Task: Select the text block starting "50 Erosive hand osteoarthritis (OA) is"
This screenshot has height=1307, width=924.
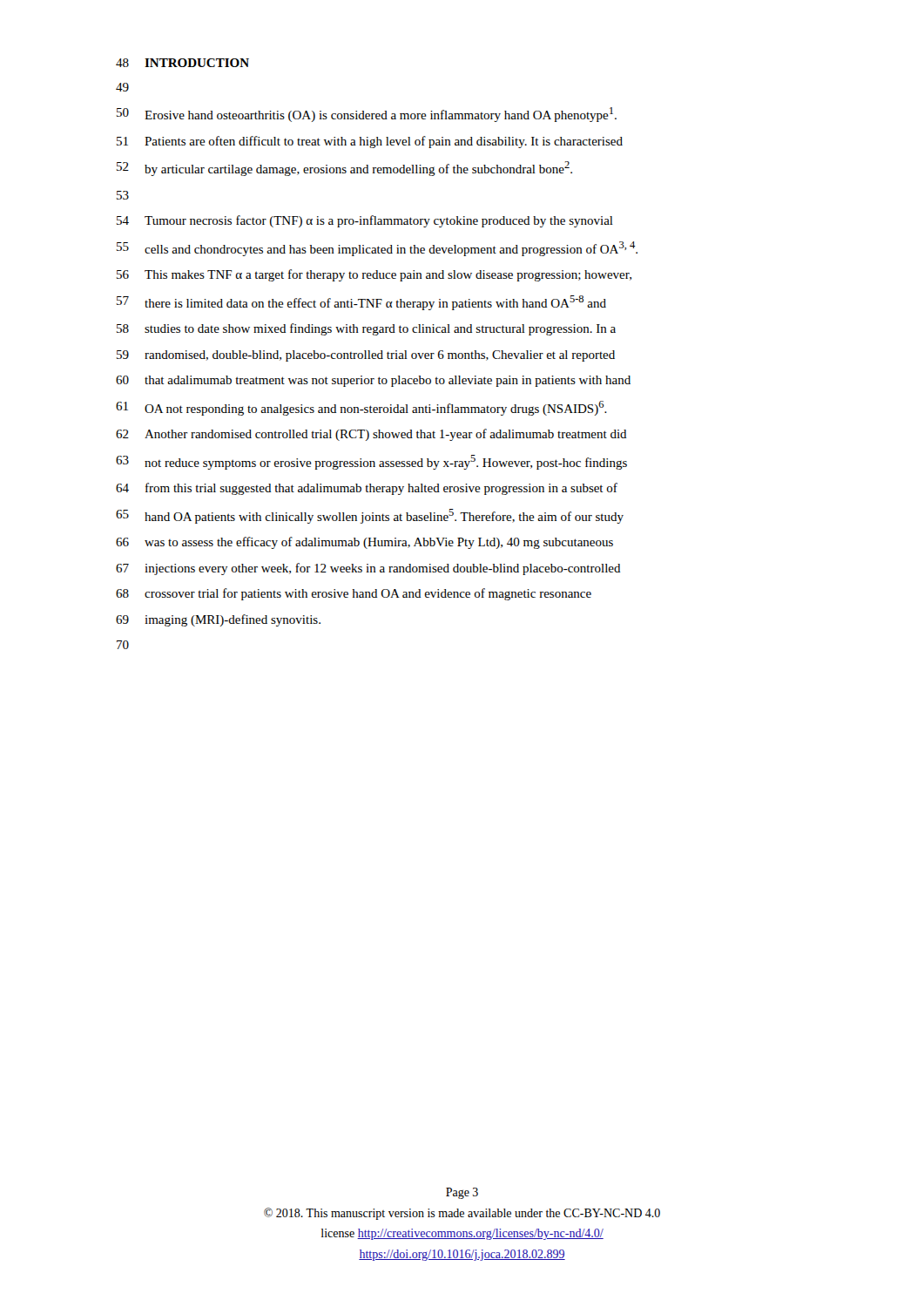Action: (466, 114)
